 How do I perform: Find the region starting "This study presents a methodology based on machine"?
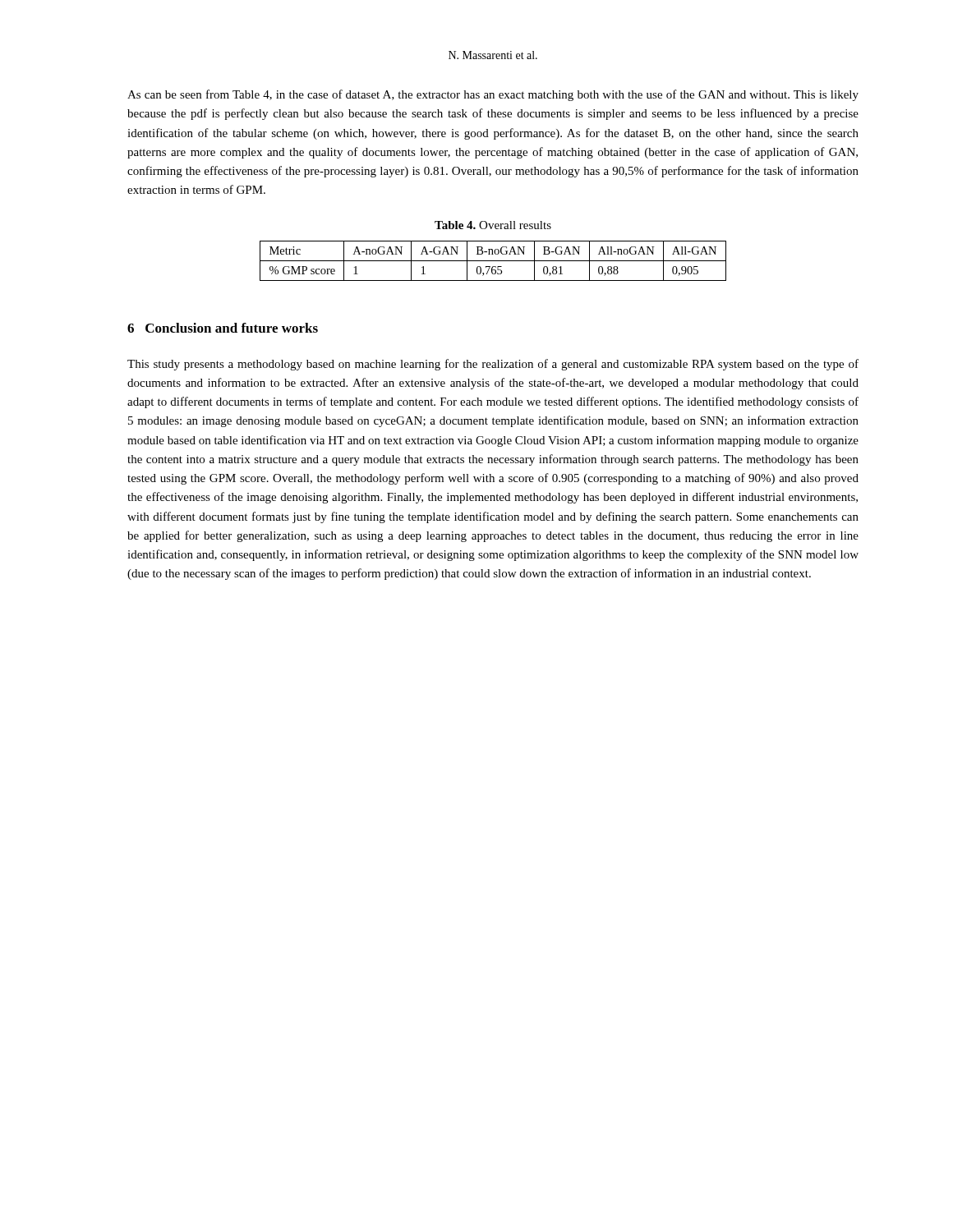click(x=493, y=468)
